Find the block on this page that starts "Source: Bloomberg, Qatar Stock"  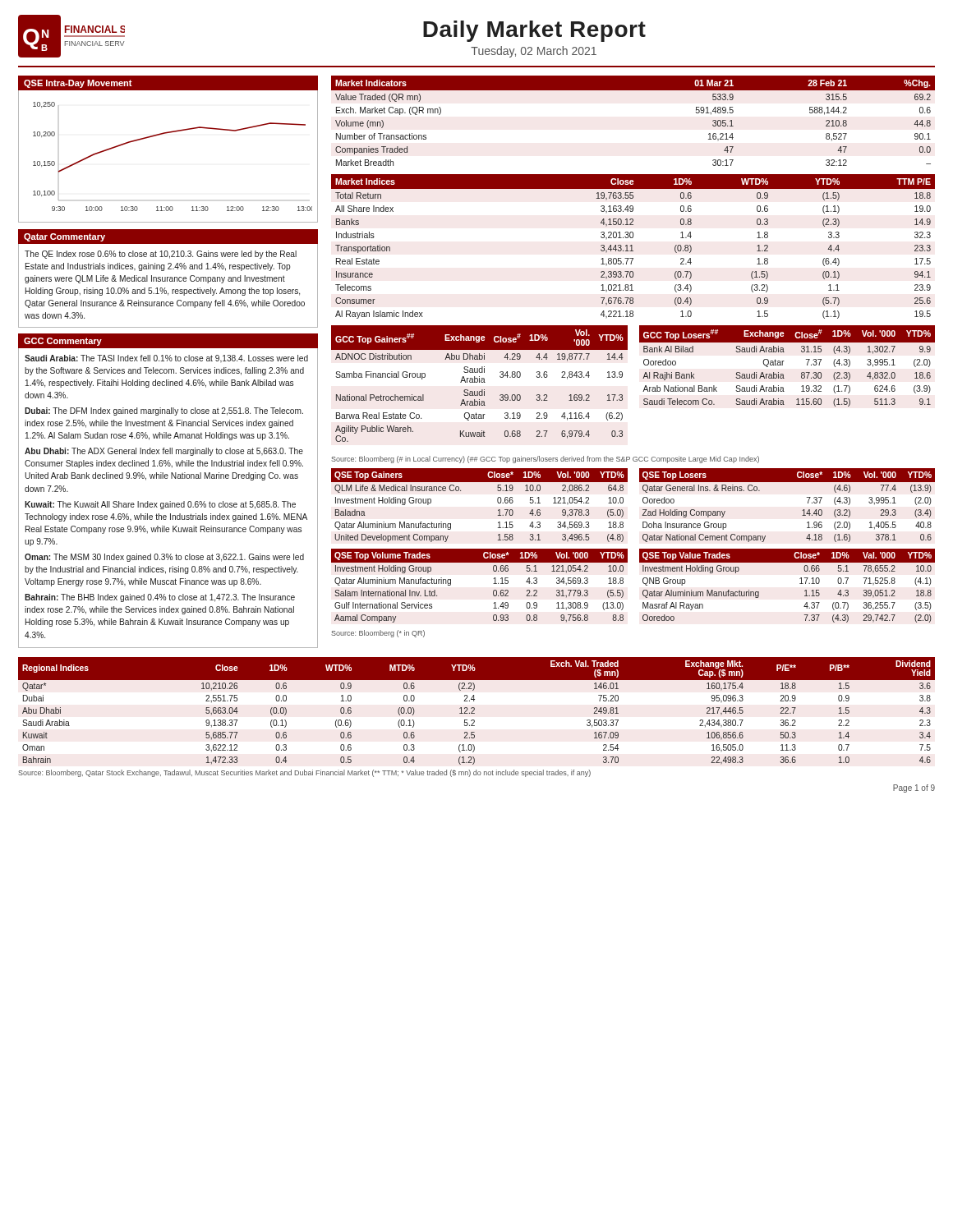[x=305, y=773]
